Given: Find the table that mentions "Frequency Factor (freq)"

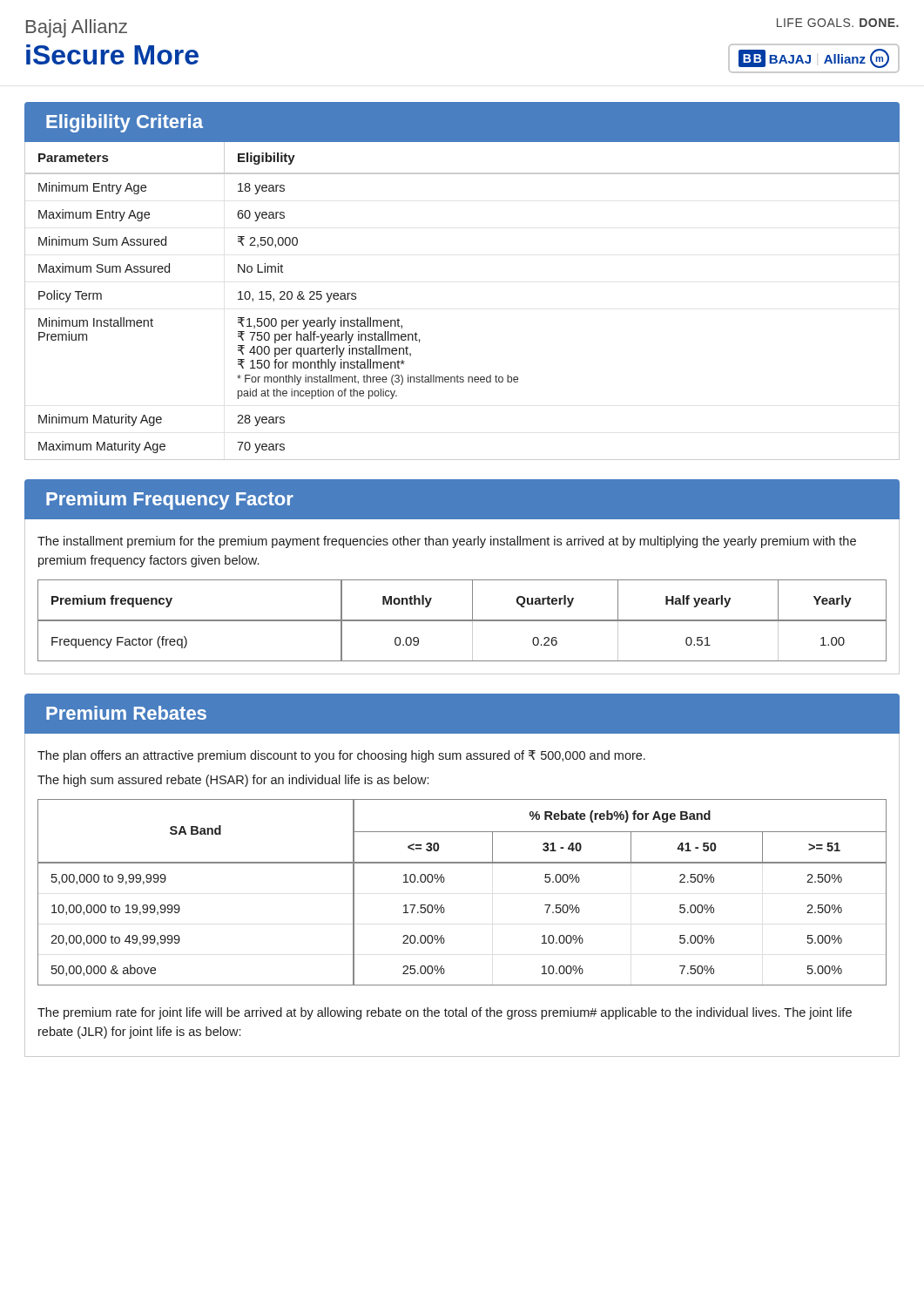Looking at the screenshot, I should 462,620.
